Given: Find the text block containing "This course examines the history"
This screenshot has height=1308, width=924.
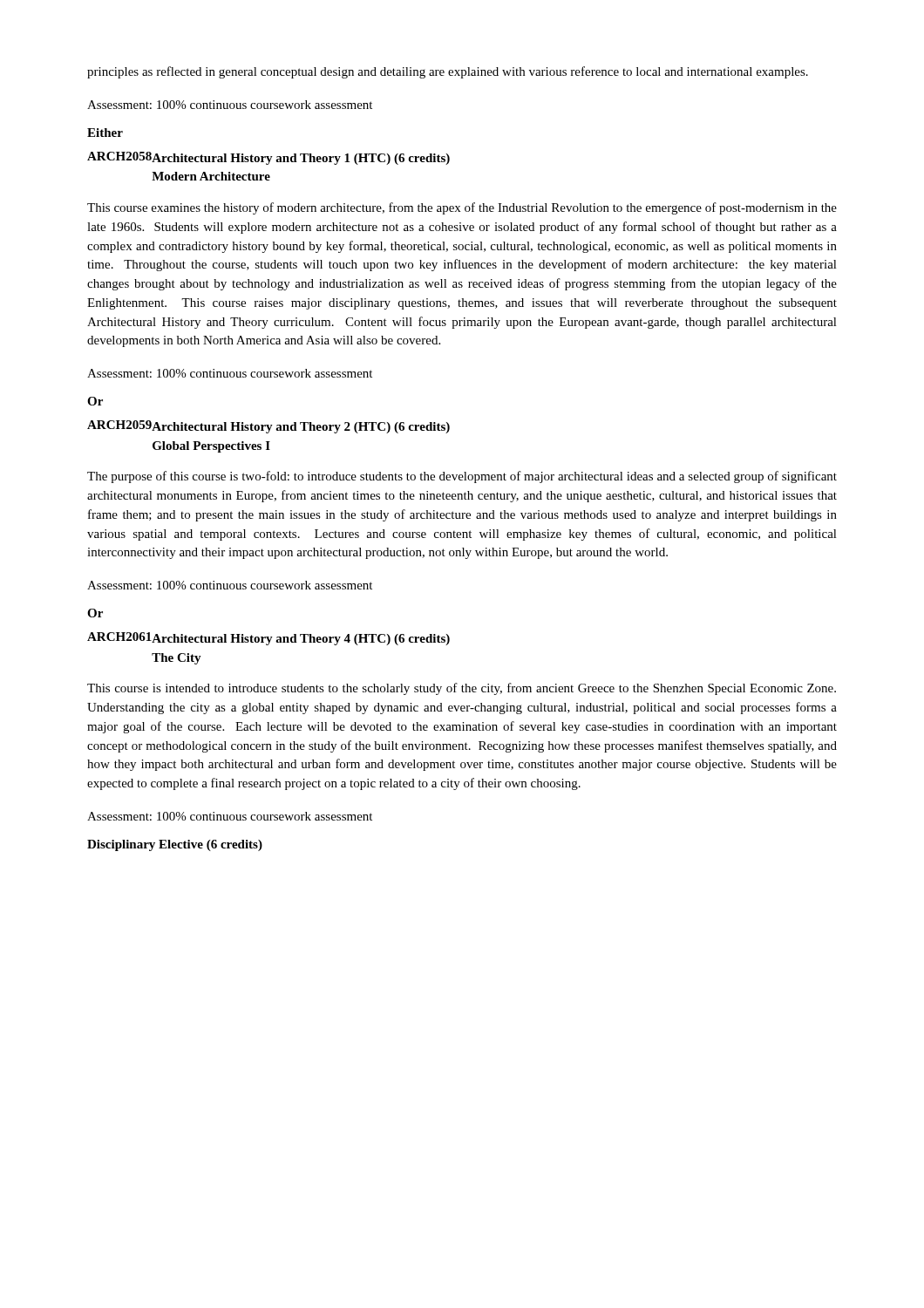Looking at the screenshot, I should click(462, 275).
